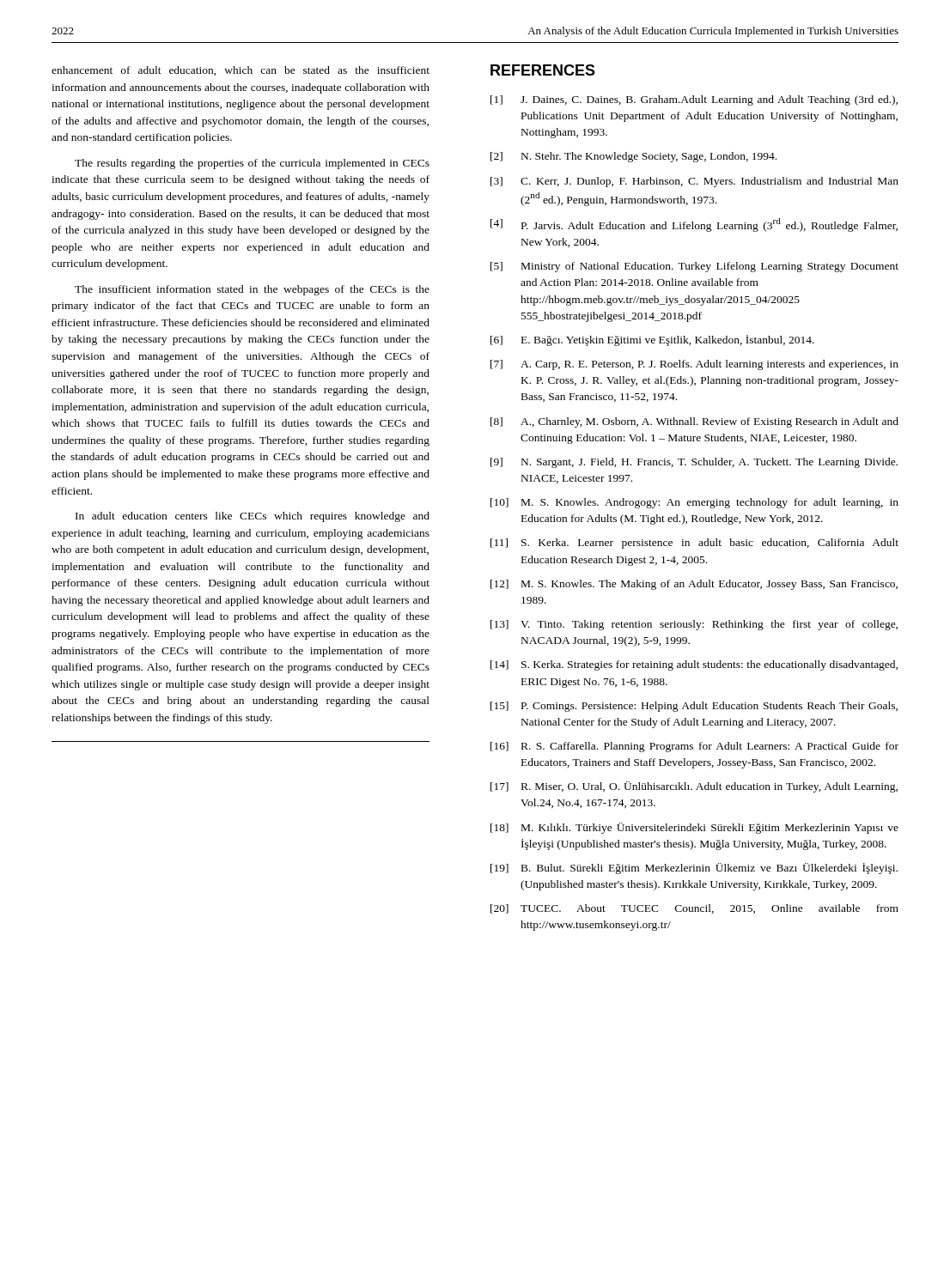The width and height of the screenshot is (950, 1288).
Task: Point to the block beginning "The insufficient information stated in the webpages"
Action: 240,390
